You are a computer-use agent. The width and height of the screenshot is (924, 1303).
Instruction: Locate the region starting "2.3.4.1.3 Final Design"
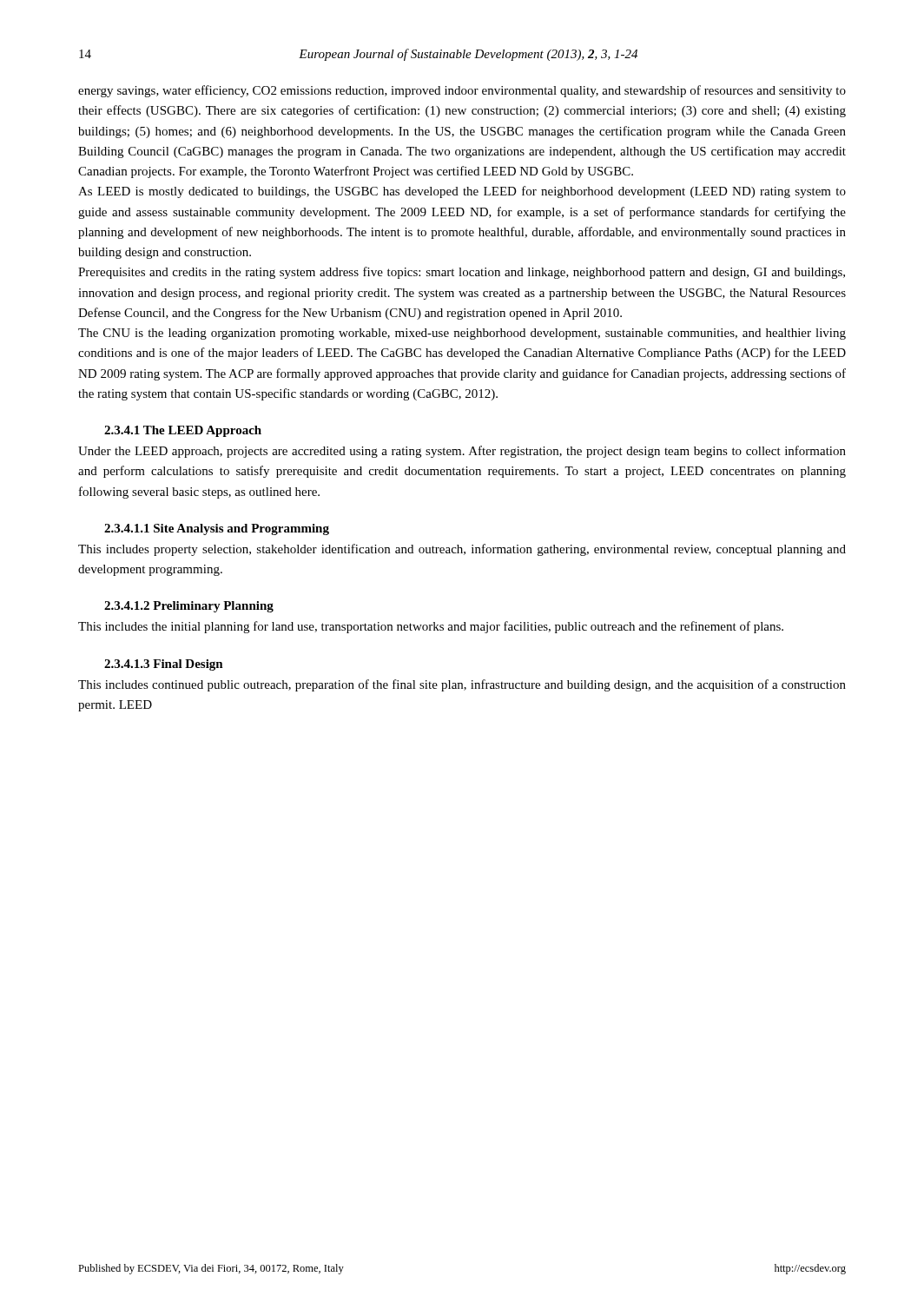point(164,663)
